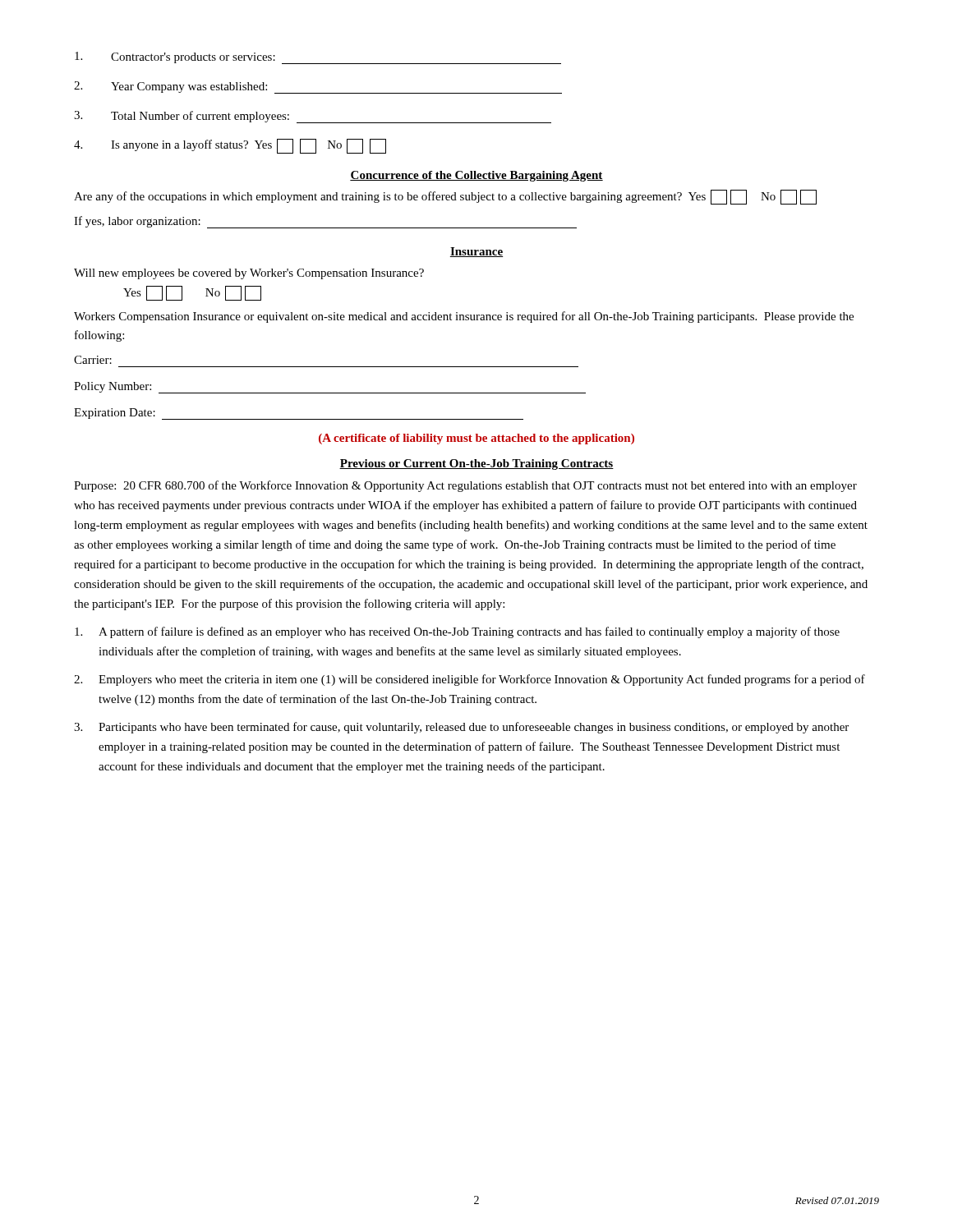Locate the block of text that opens with "Purpose: 20 CFR 680.700 of the Workforce"
The width and height of the screenshot is (953, 1232).
pos(471,545)
